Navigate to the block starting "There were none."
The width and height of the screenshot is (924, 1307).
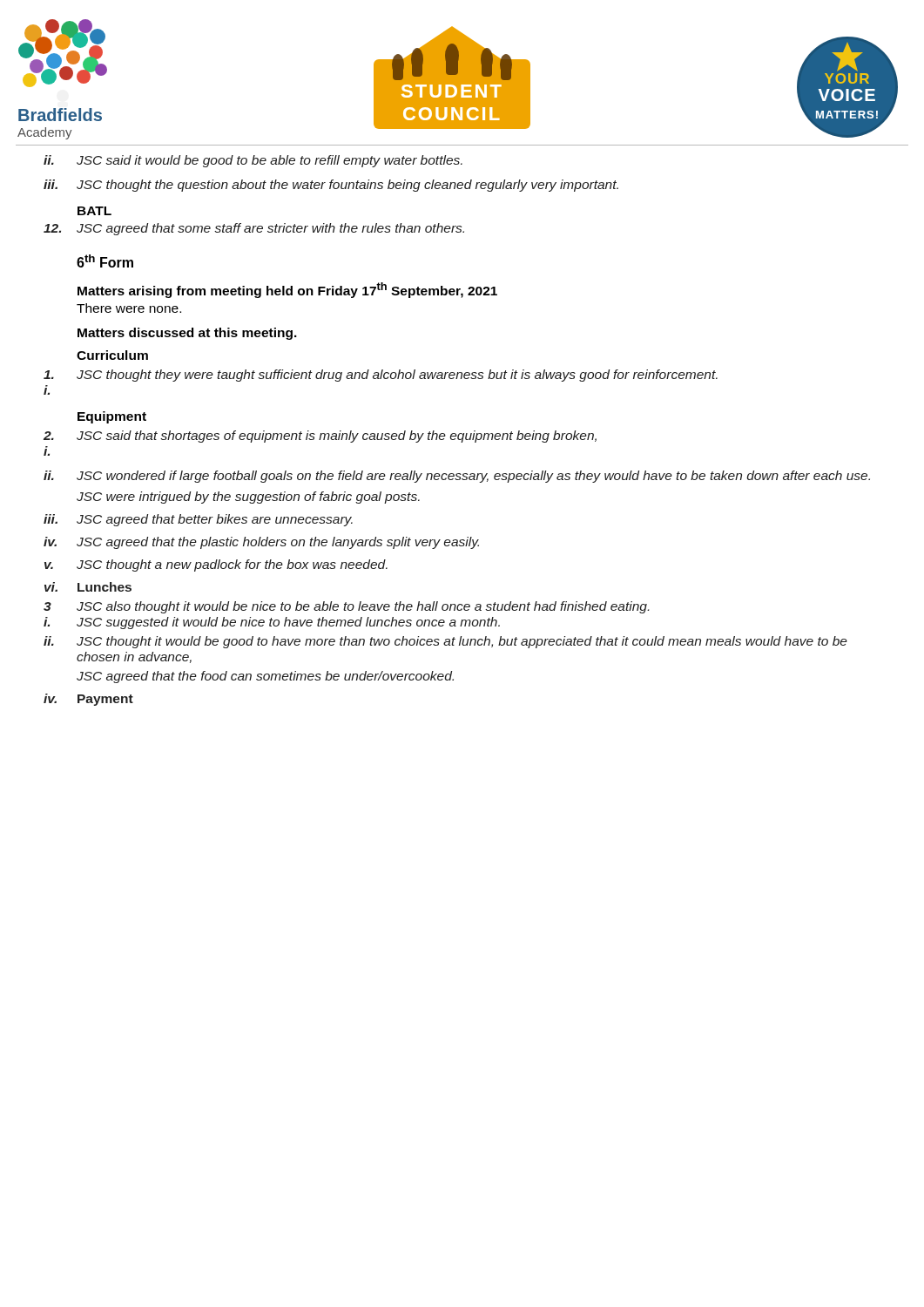pos(130,308)
